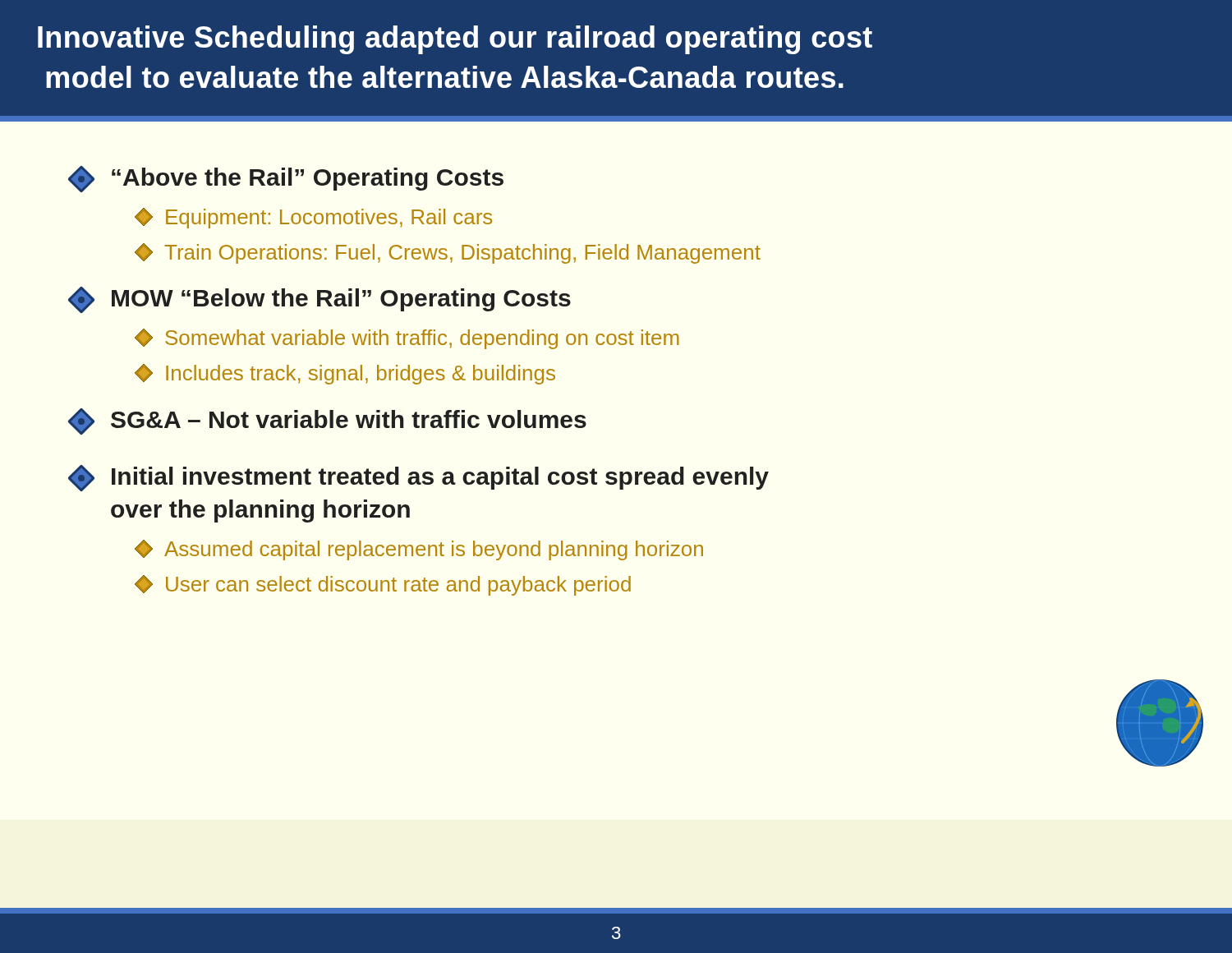Find the illustration
The width and height of the screenshot is (1232, 953).
pyautogui.click(x=1160, y=724)
